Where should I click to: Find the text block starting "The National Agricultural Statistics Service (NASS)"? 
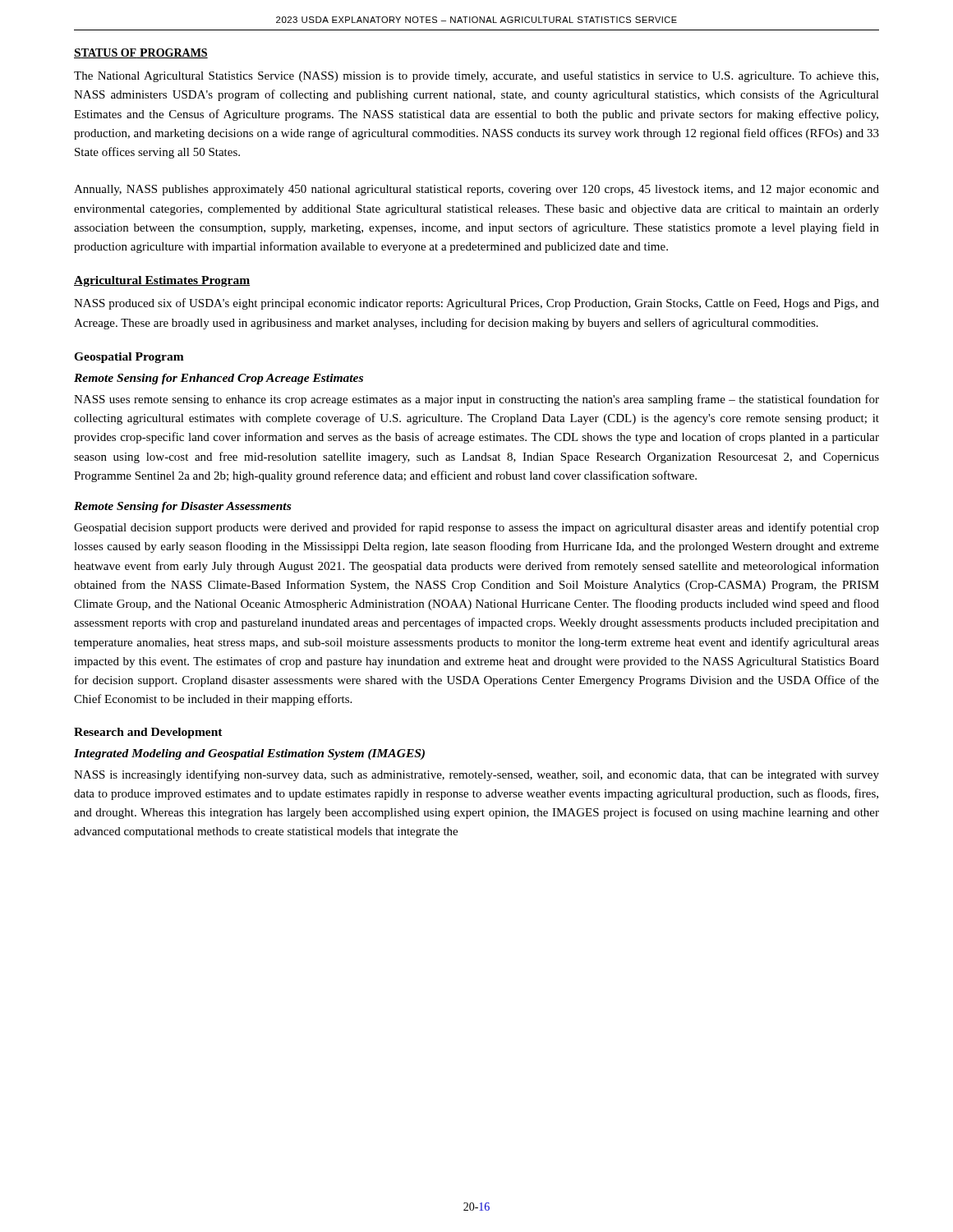tap(476, 114)
